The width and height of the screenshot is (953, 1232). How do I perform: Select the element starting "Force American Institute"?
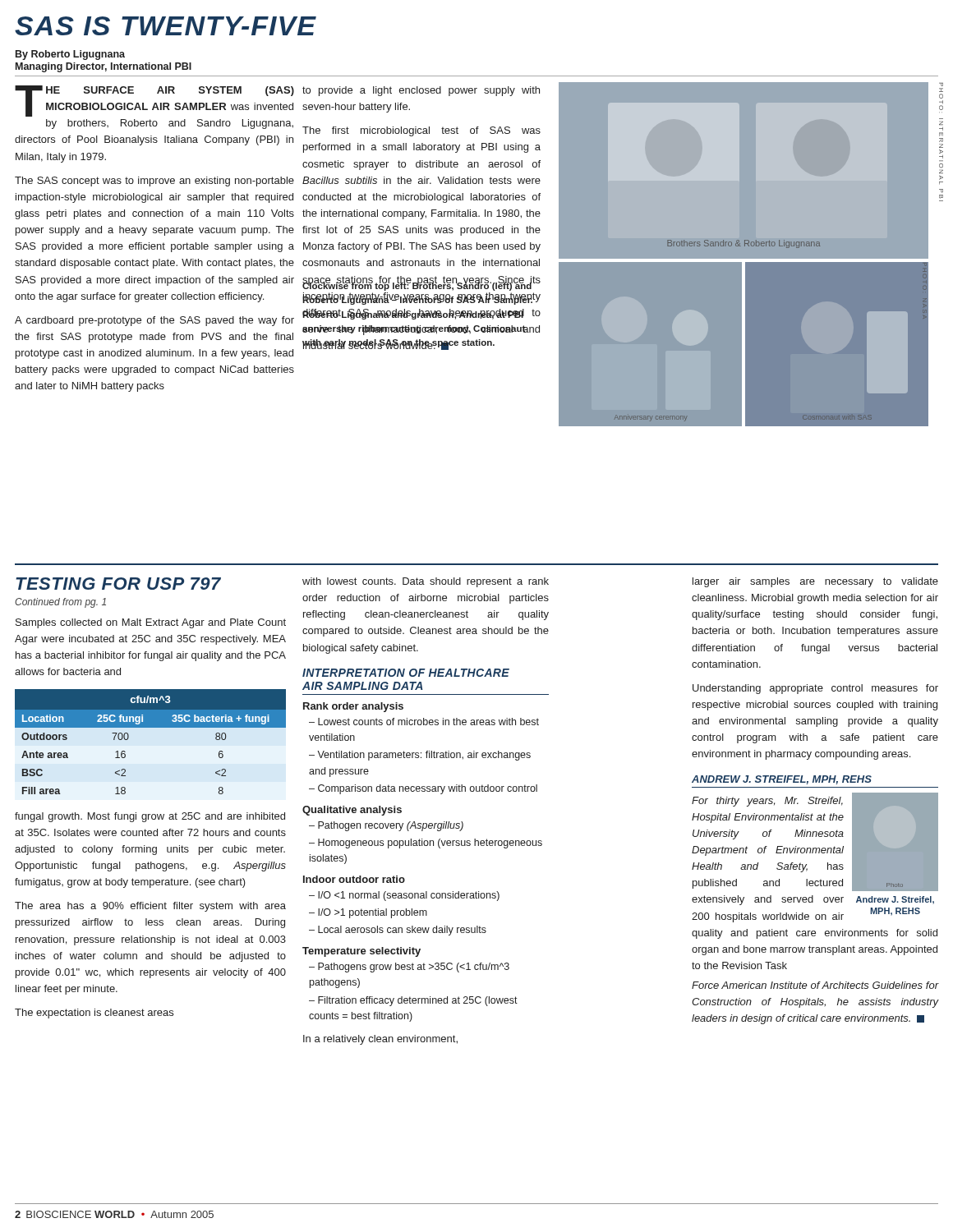pyautogui.click(x=815, y=1002)
